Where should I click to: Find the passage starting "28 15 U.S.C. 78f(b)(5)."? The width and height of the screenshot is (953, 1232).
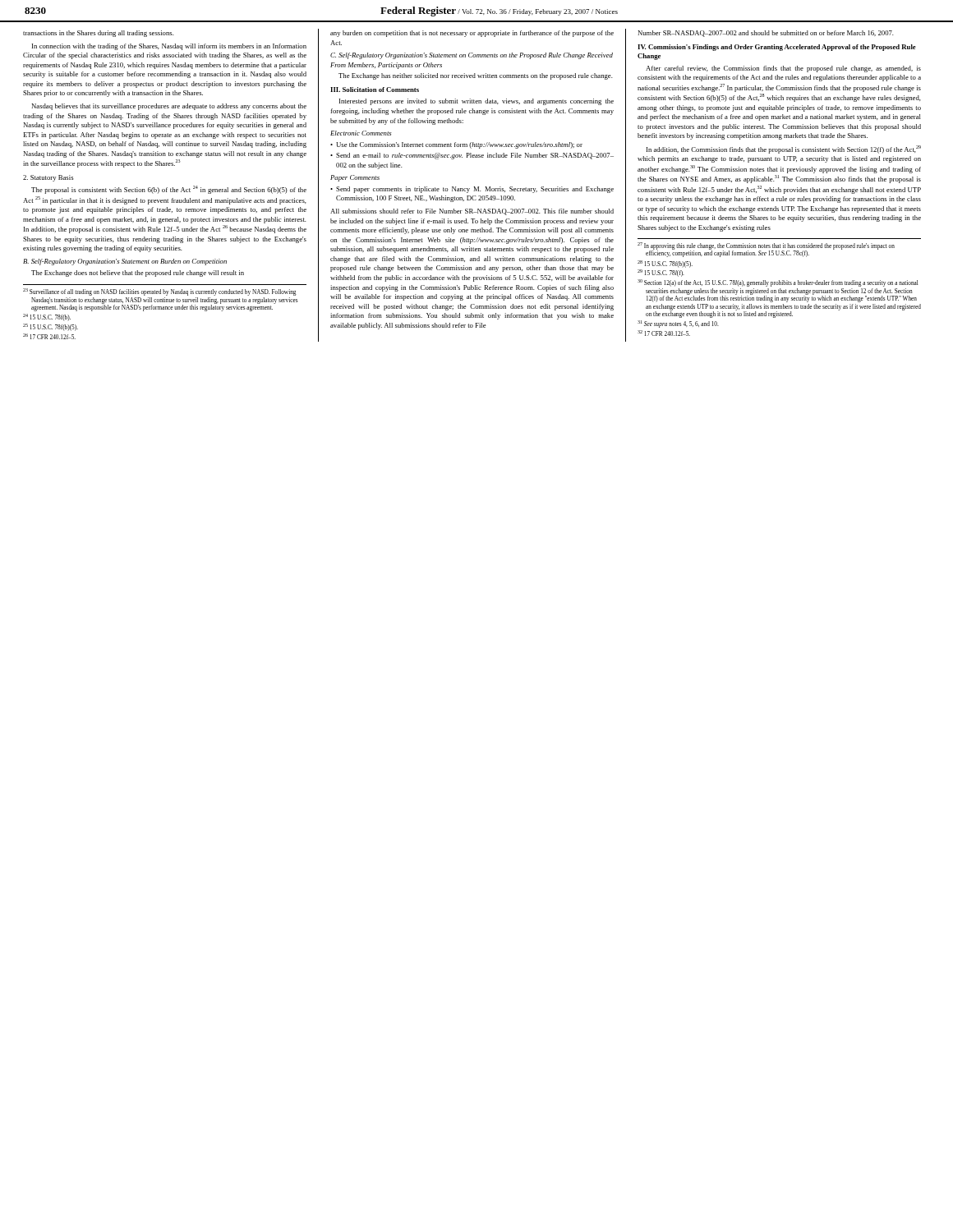tap(665, 264)
